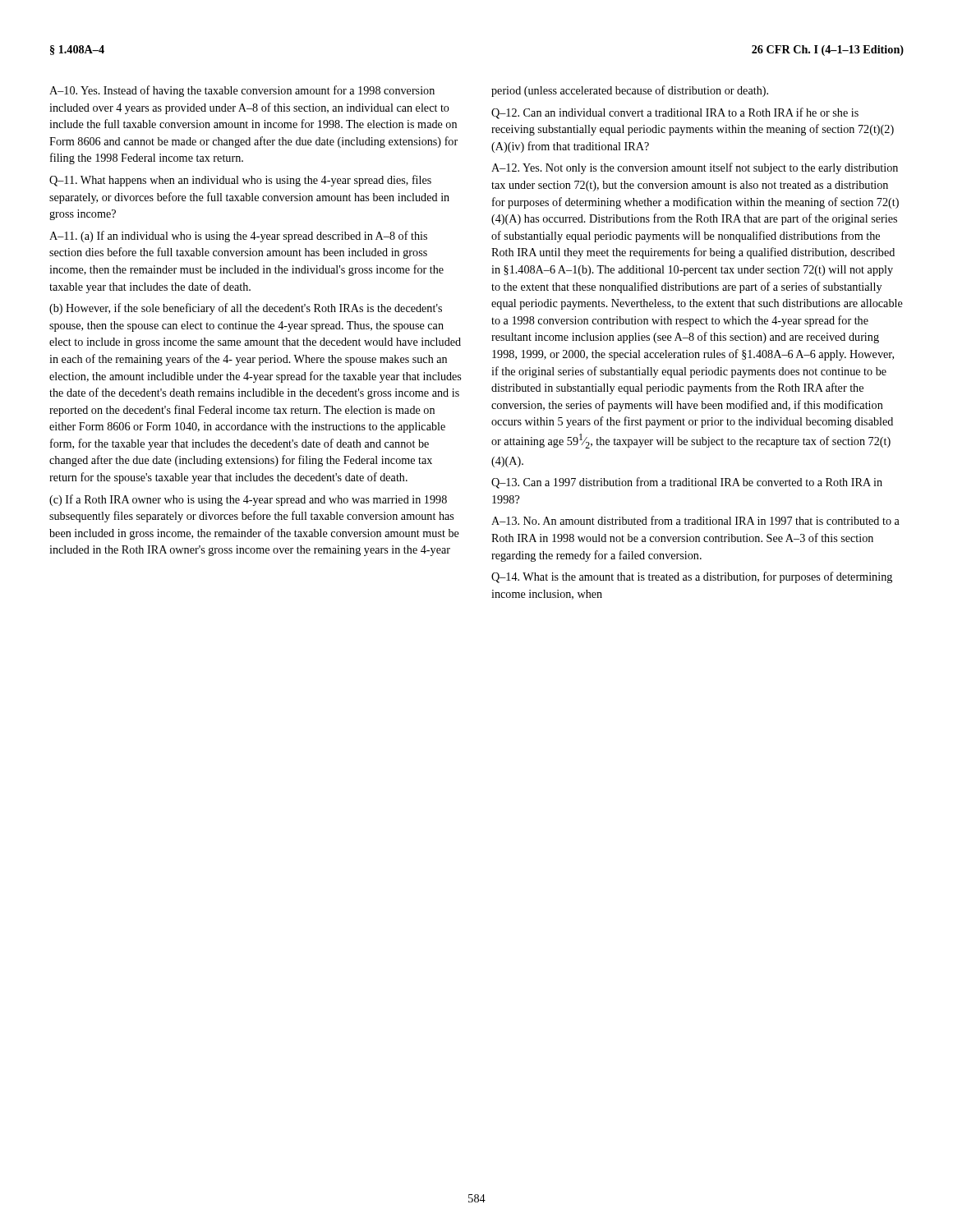Viewport: 953px width, 1232px height.
Task: Locate the block starting "A–10. Yes. Instead of having"
Action: pos(255,320)
